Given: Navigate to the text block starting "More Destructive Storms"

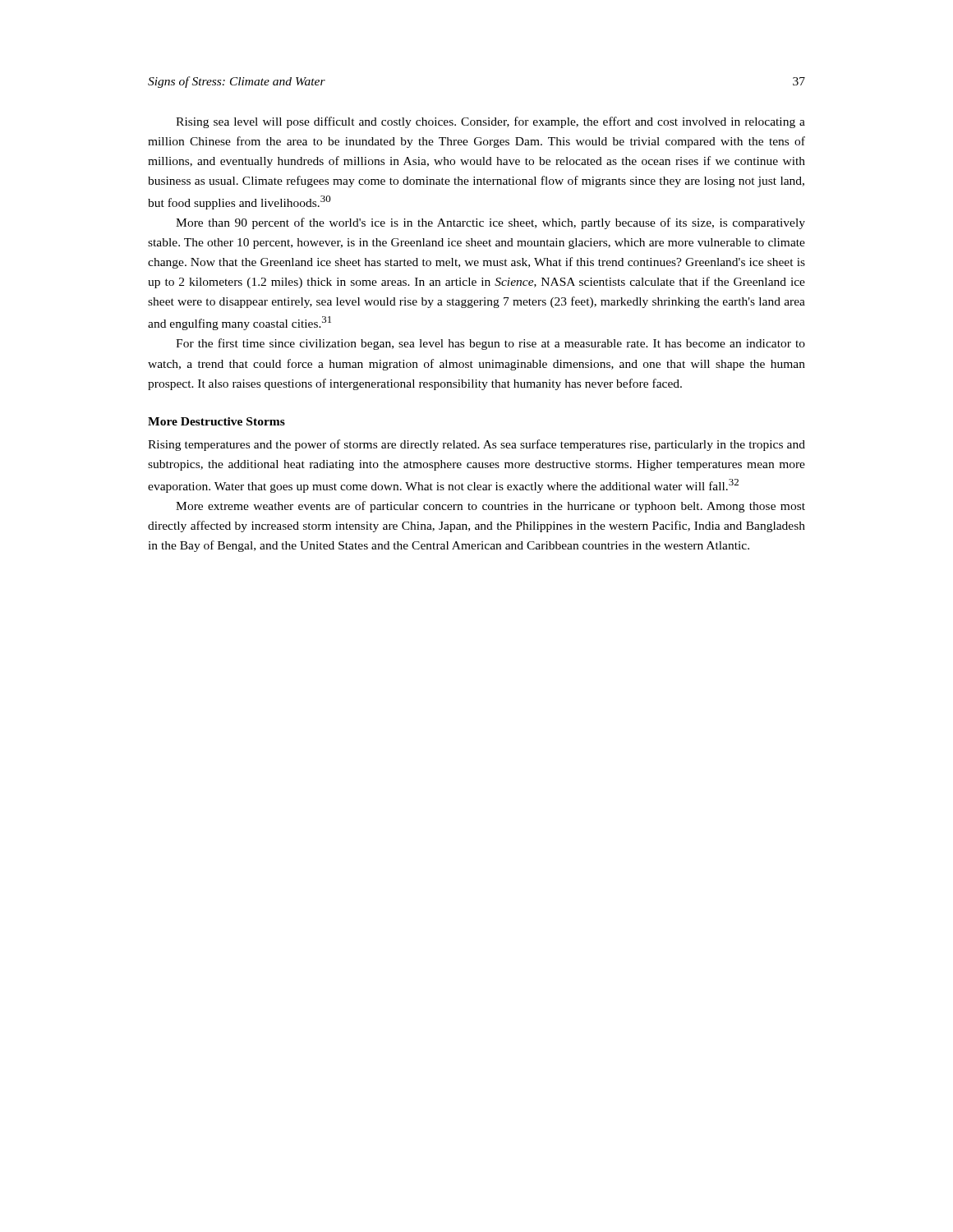Looking at the screenshot, I should click(x=216, y=421).
